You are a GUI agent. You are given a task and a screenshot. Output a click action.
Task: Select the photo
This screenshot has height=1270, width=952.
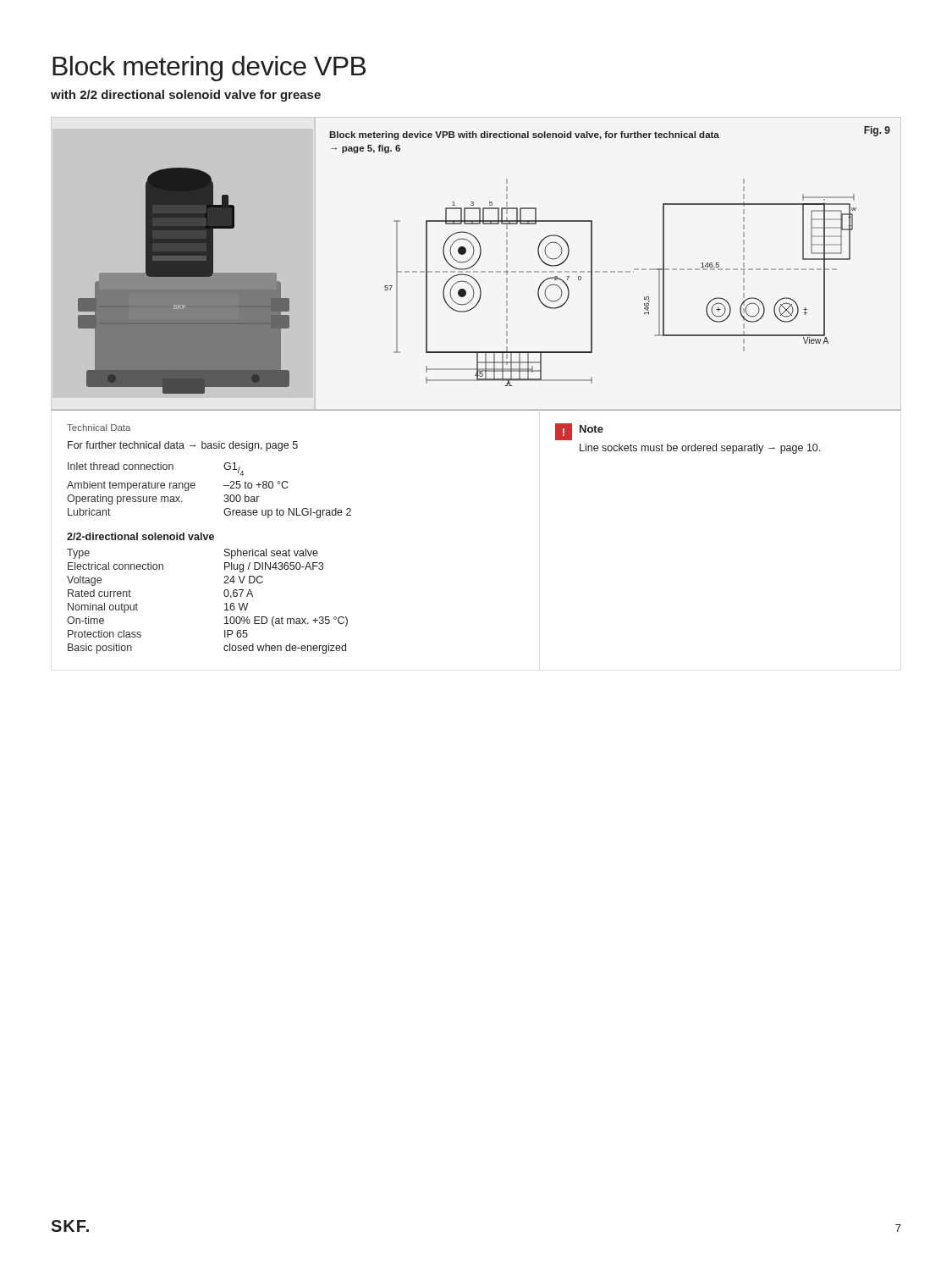coord(183,263)
